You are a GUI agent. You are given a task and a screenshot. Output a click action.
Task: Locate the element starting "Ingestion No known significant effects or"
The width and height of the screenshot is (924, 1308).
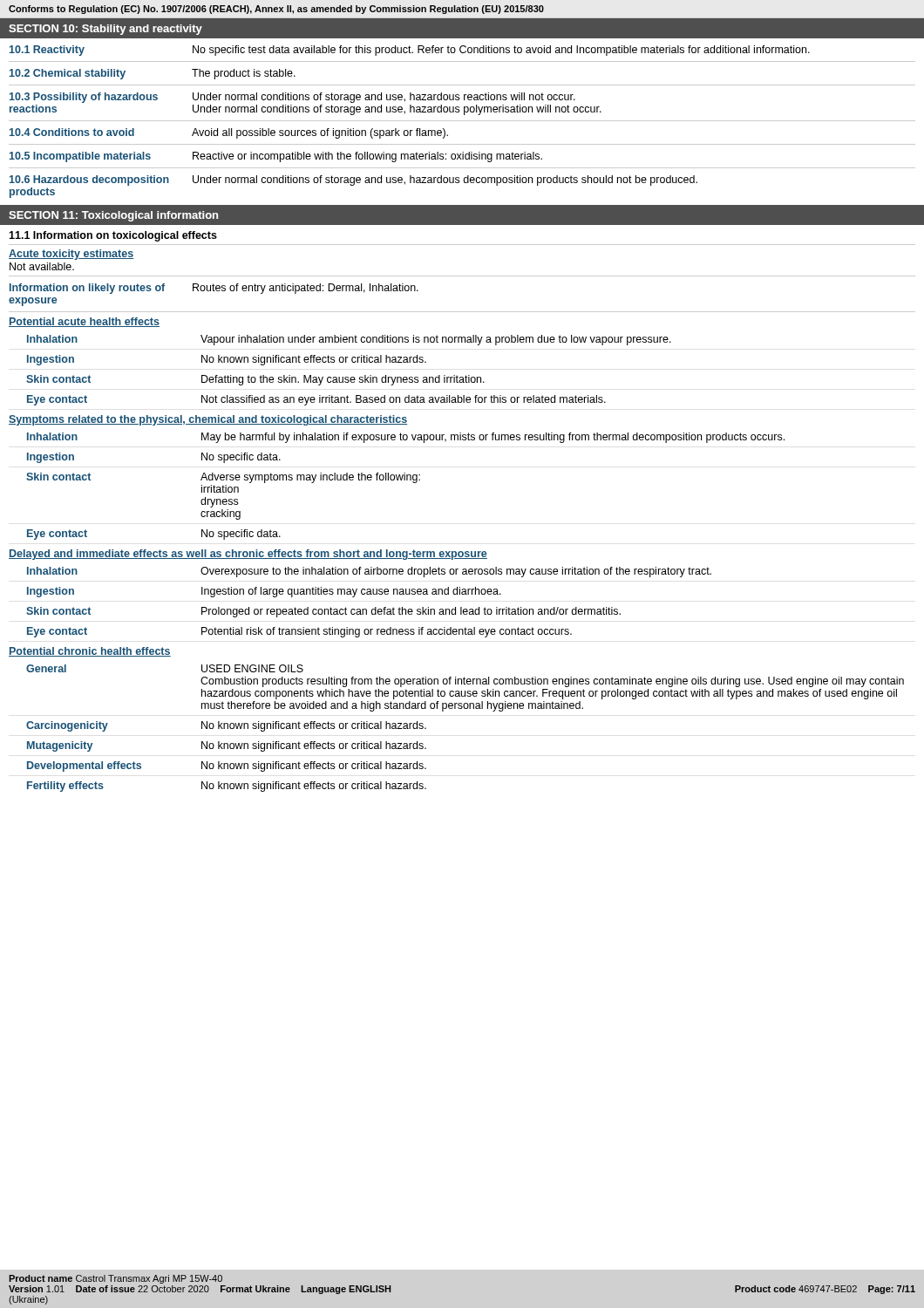pos(227,360)
